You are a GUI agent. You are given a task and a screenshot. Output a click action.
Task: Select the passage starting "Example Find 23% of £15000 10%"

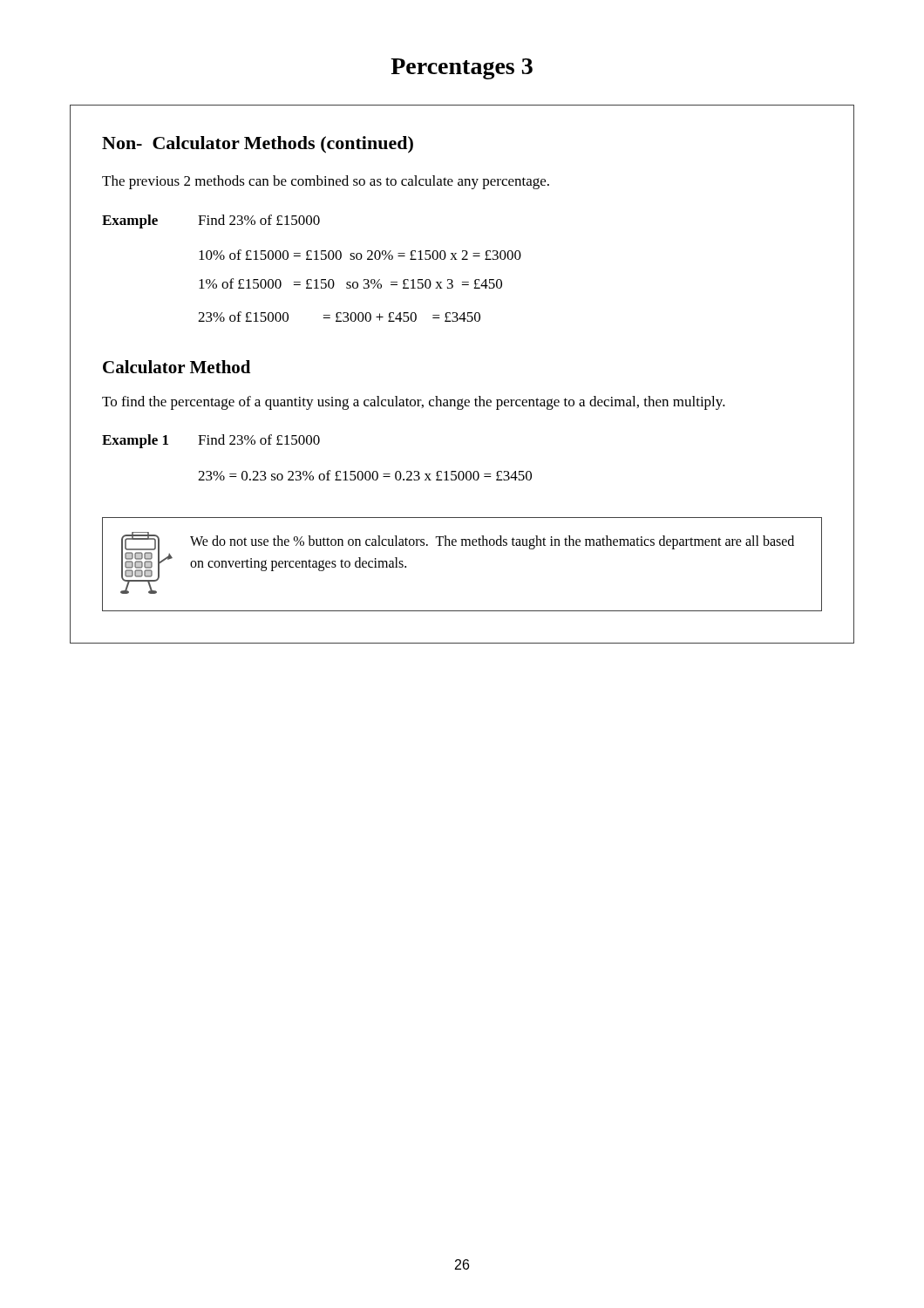pos(462,269)
